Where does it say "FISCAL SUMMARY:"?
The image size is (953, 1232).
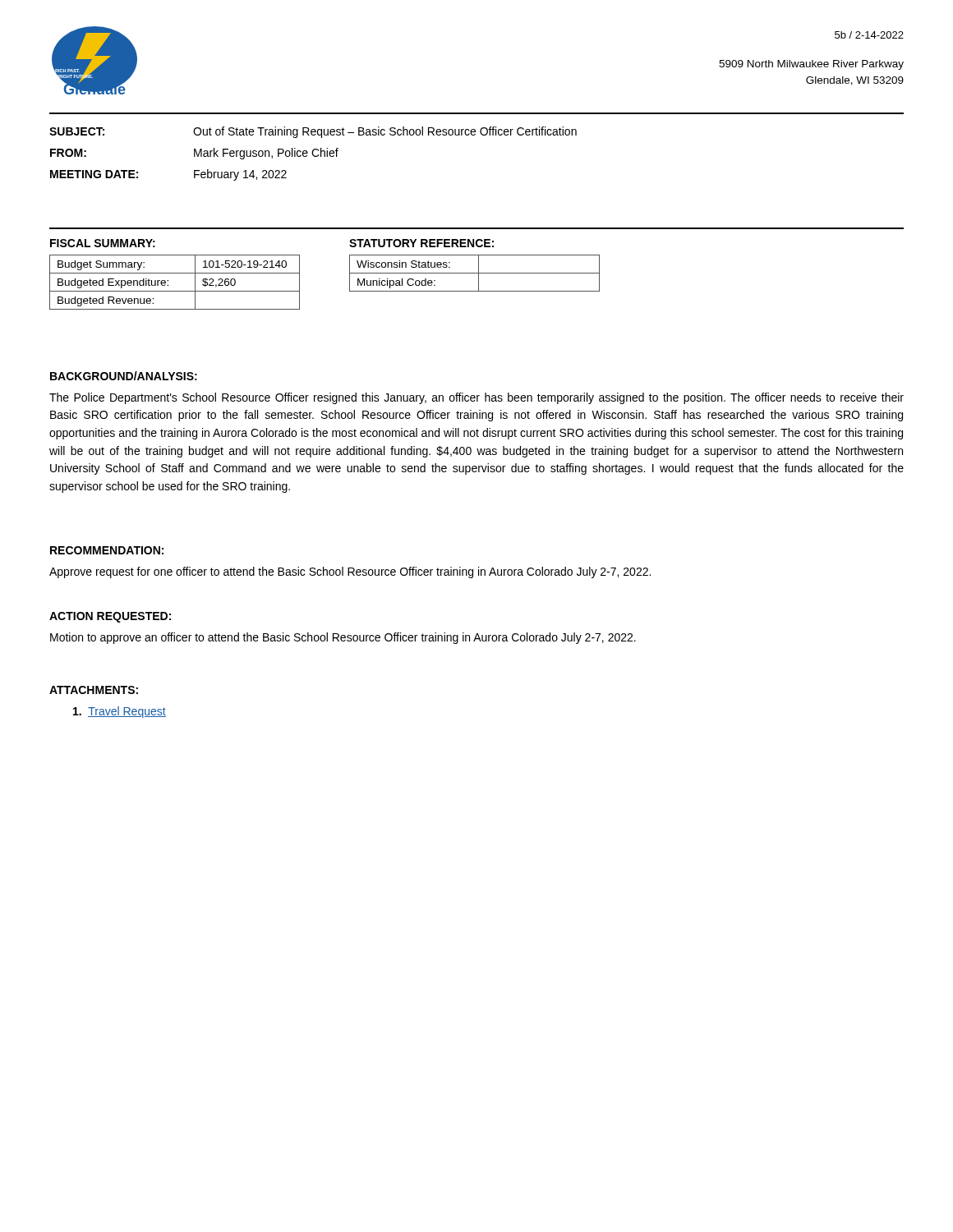pyautogui.click(x=103, y=243)
